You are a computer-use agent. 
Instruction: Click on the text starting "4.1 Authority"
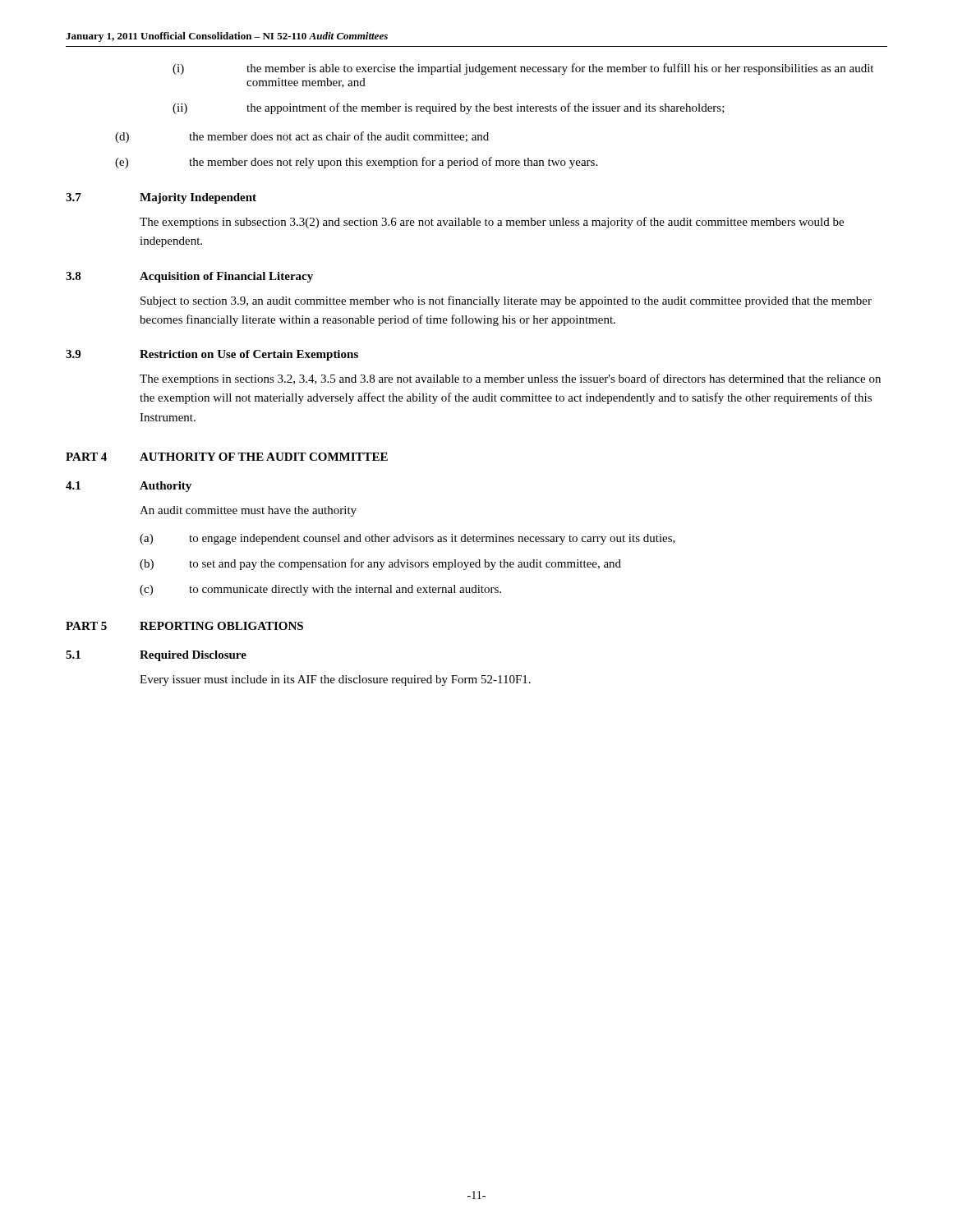pos(70,487)
